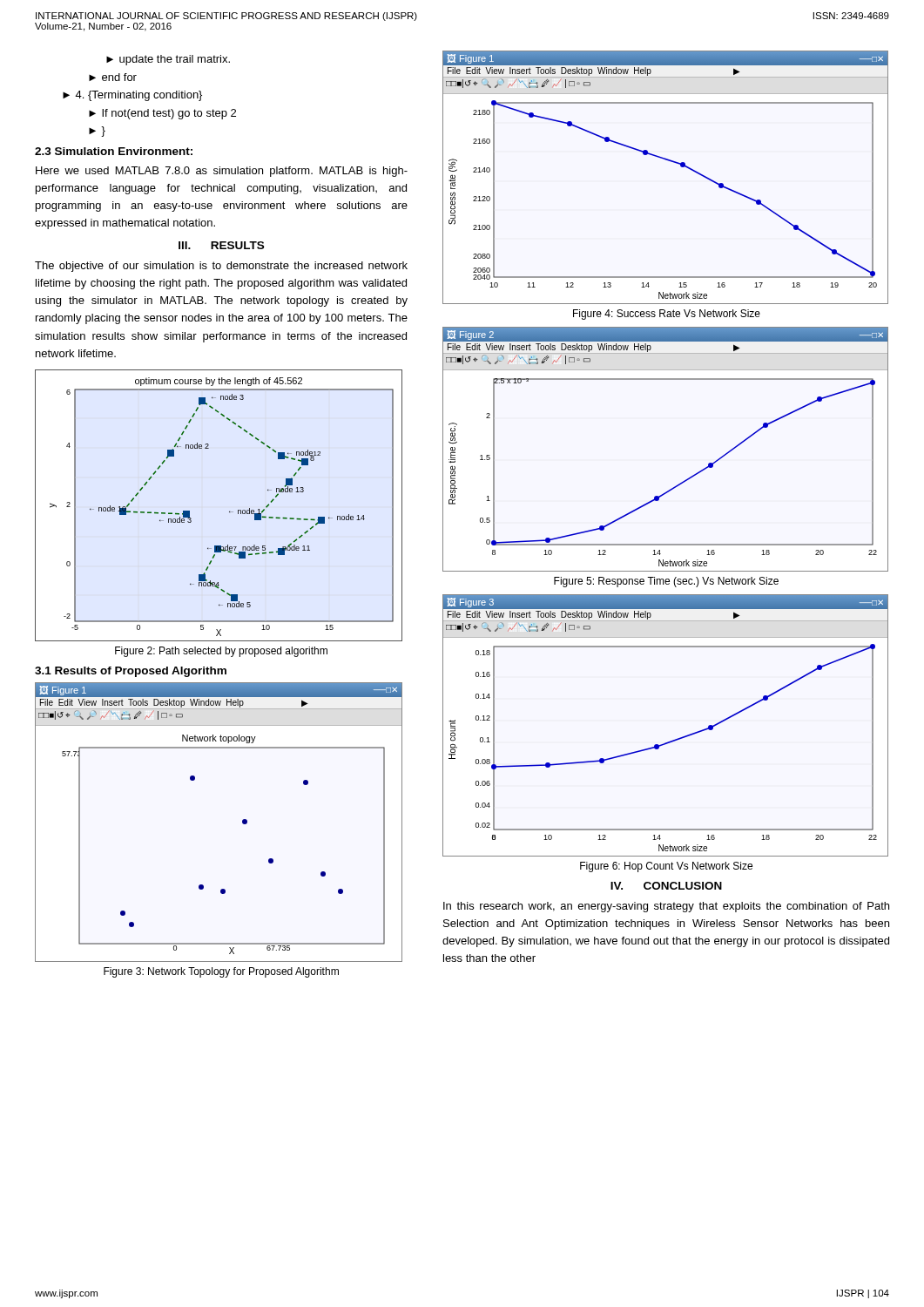
Task: Locate the text block starting "► 4. {Terminating condition}"
Action: 132,94
